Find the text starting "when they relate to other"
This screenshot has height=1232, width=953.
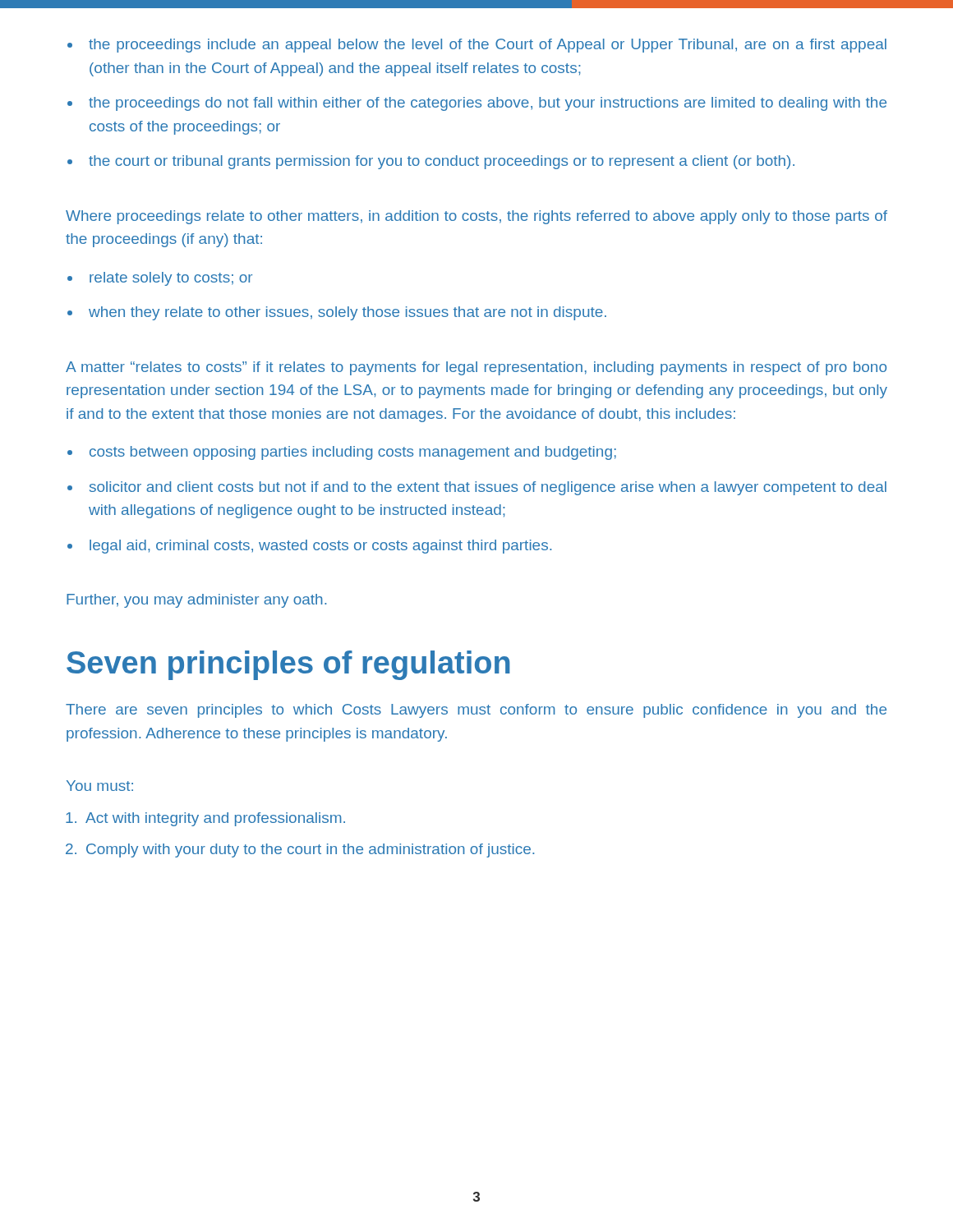[x=485, y=312]
